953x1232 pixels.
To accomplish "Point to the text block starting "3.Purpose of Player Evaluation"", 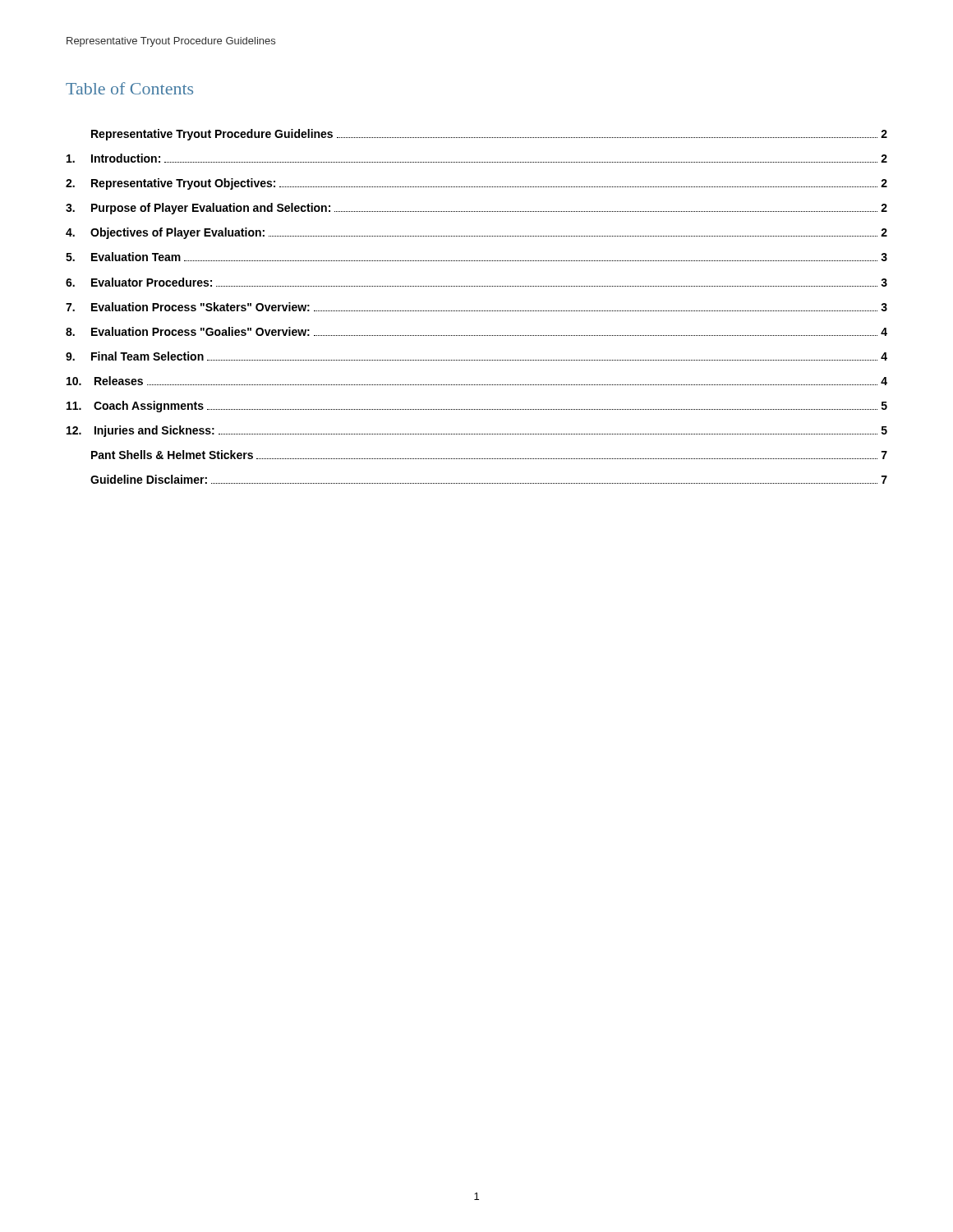I will tap(476, 208).
